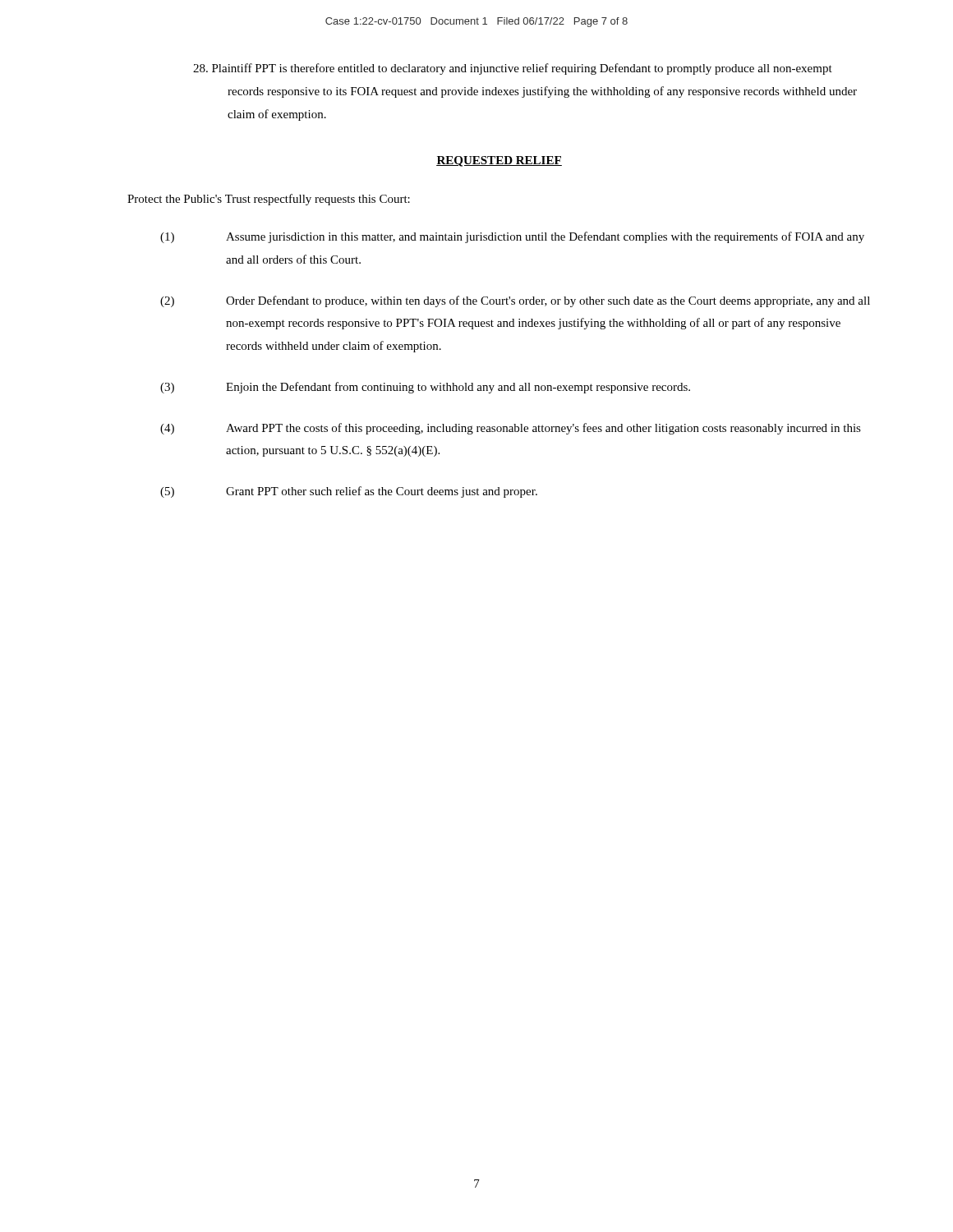This screenshot has height=1232, width=953.
Task: Find the block on this page that starts "Protect the Public's"
Action: click(269, 199)
